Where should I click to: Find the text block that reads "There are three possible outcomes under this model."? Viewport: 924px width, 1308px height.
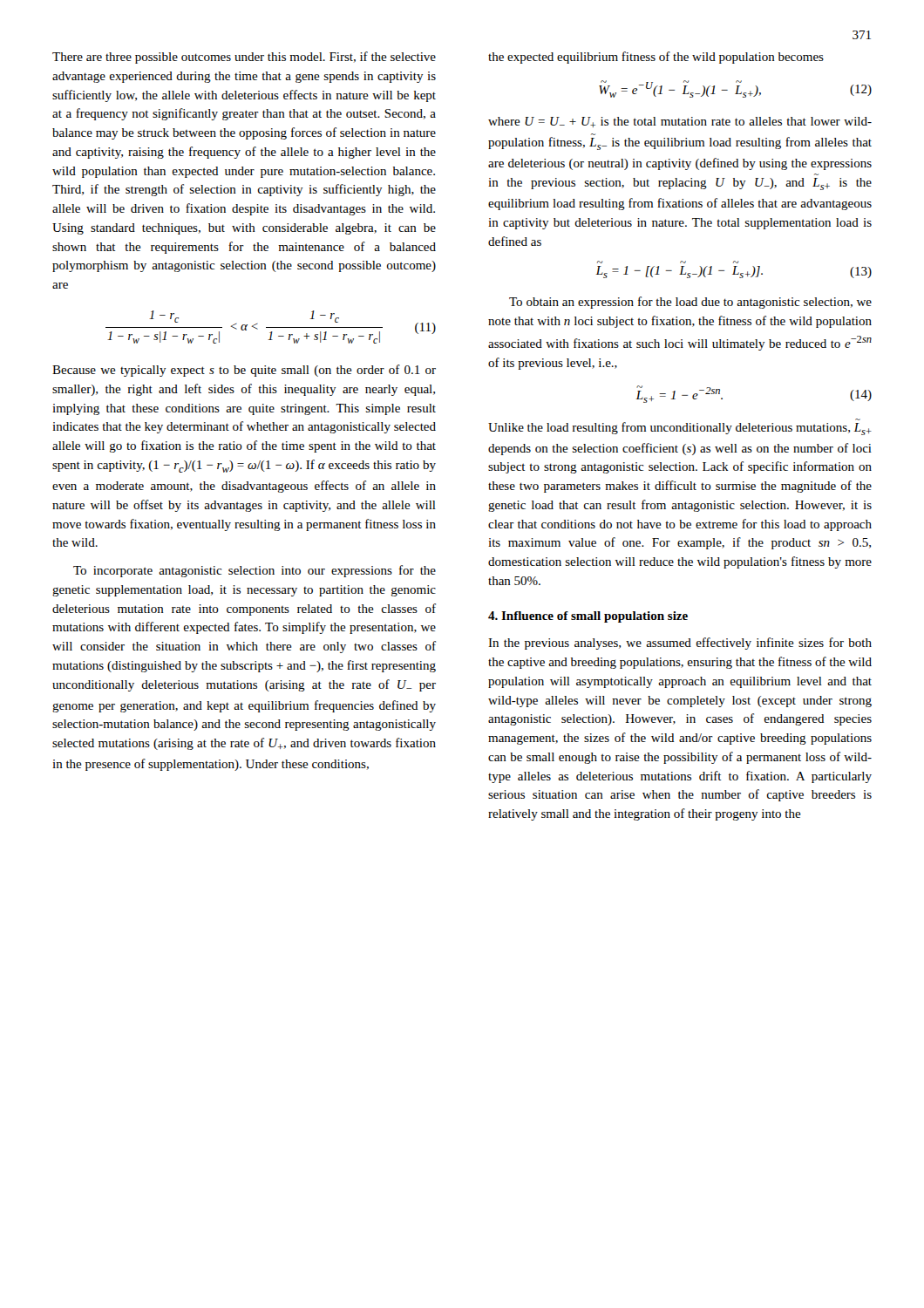244,171
